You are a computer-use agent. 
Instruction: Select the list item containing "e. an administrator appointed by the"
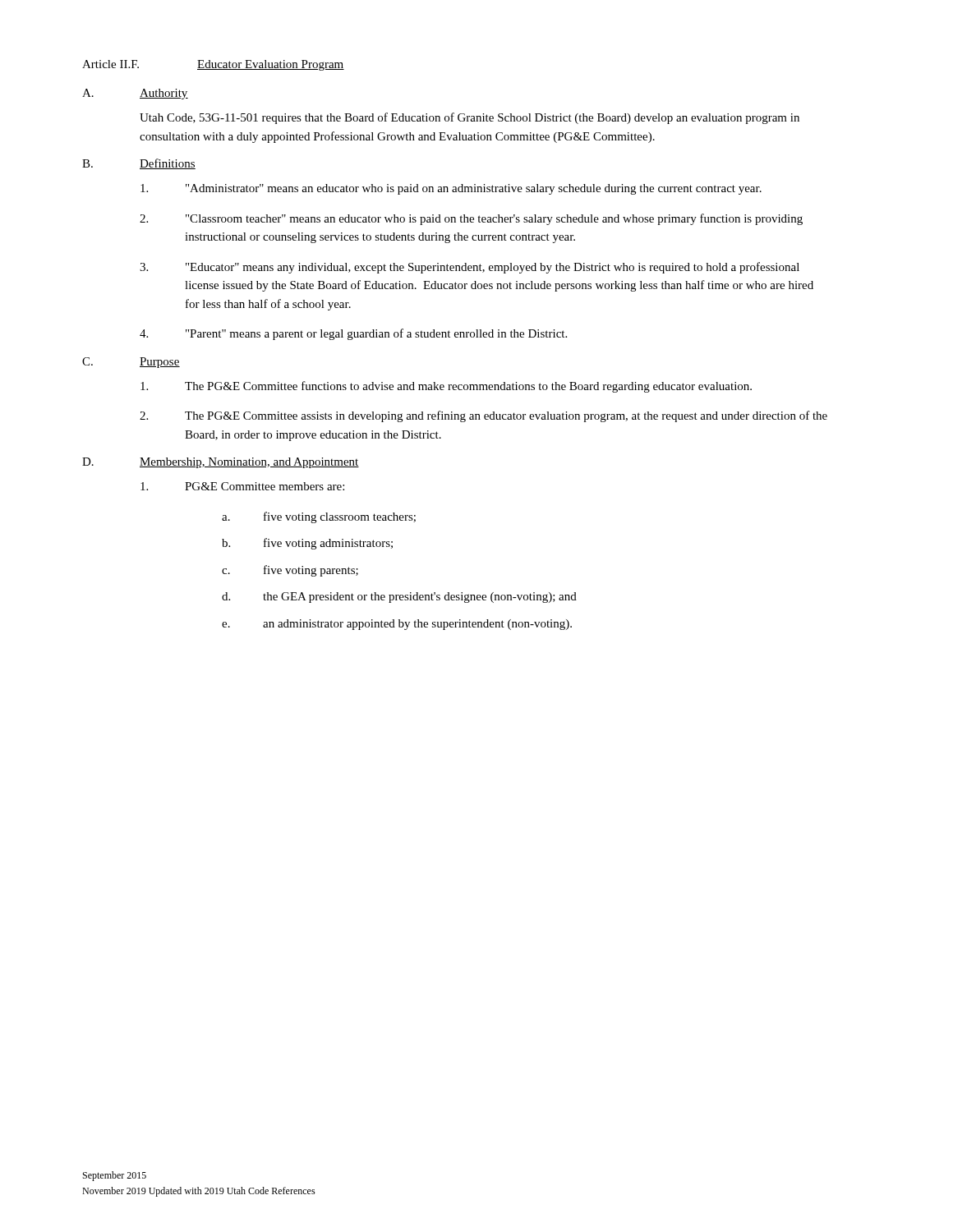(526, 623)
